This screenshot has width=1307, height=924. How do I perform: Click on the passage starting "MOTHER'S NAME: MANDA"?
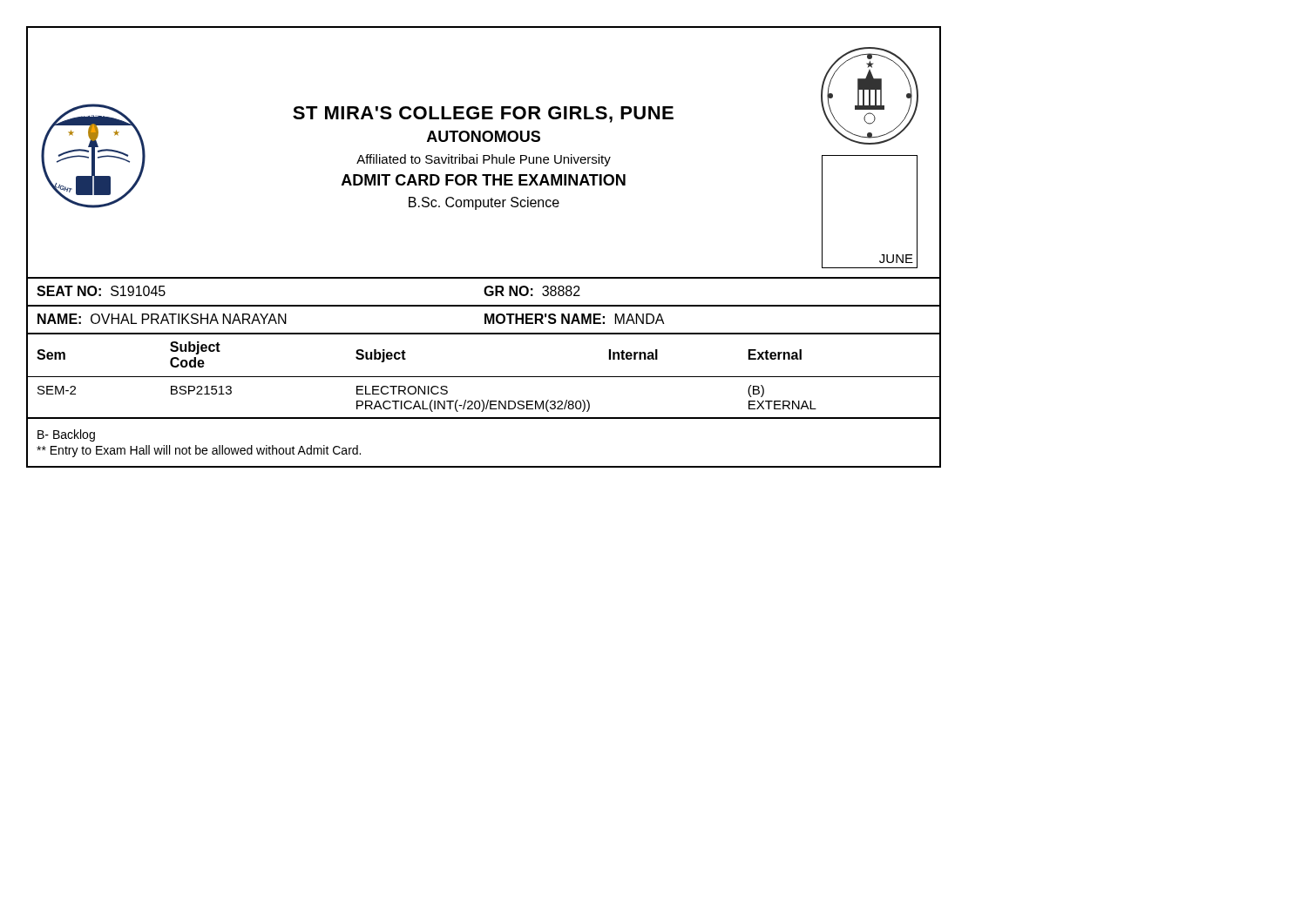pyautogui.click(x=574, y=319)
